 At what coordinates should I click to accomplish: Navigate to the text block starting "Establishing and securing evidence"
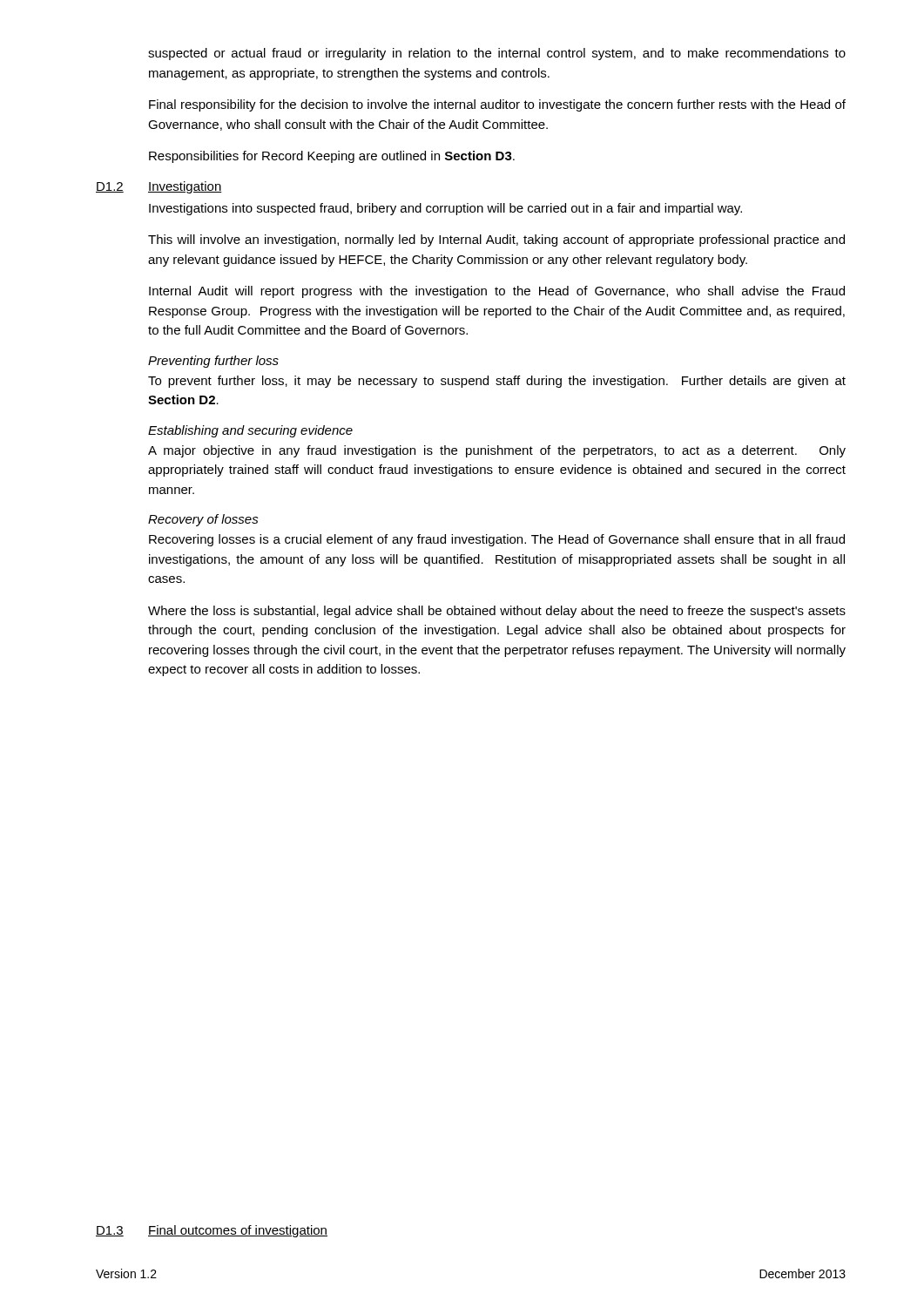[250, 430]
